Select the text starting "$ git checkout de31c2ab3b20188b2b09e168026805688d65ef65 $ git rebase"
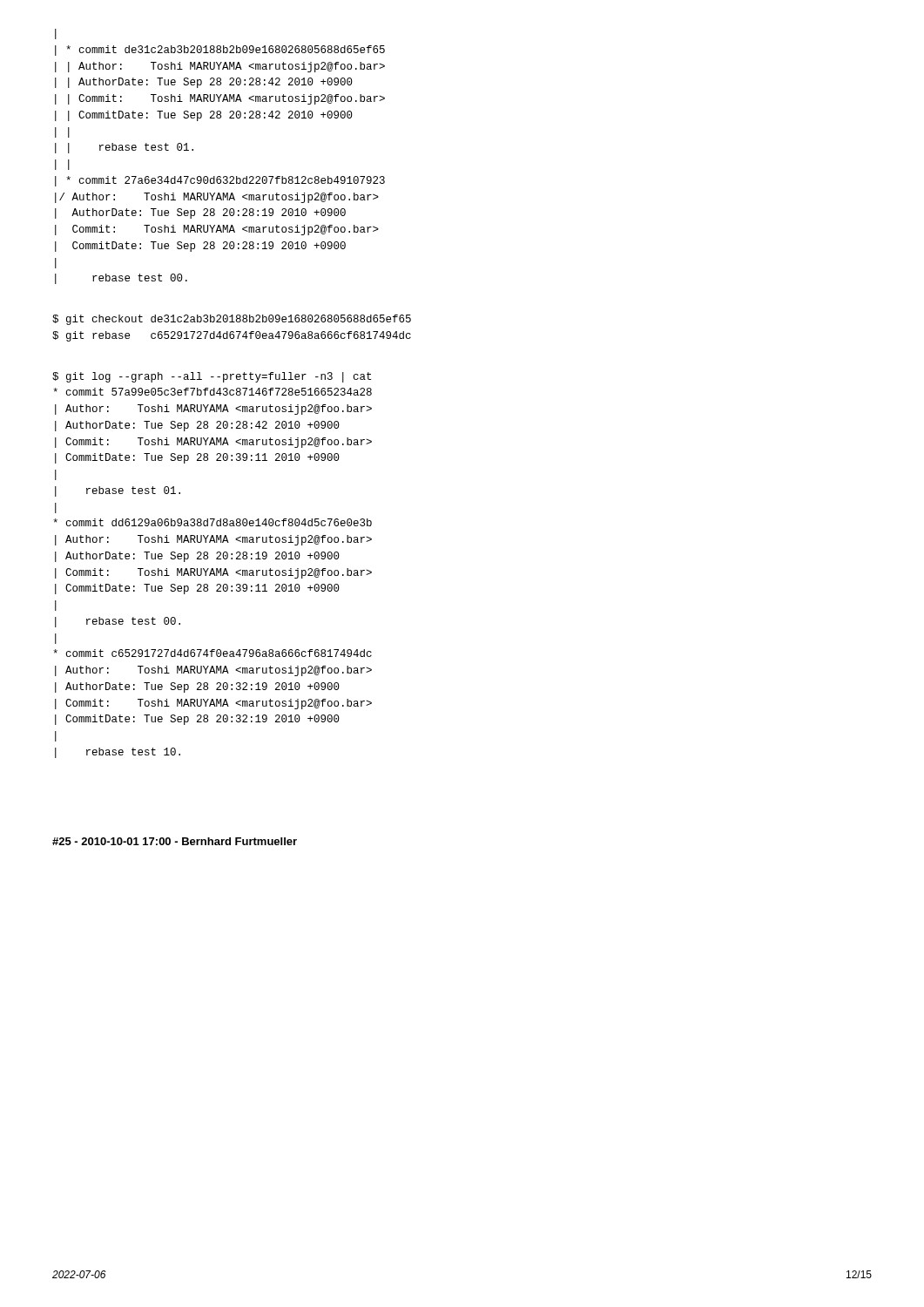Image resolution: width=924 pixels, height=1307 pixels. pyautogui.click(x=232, y=320)
